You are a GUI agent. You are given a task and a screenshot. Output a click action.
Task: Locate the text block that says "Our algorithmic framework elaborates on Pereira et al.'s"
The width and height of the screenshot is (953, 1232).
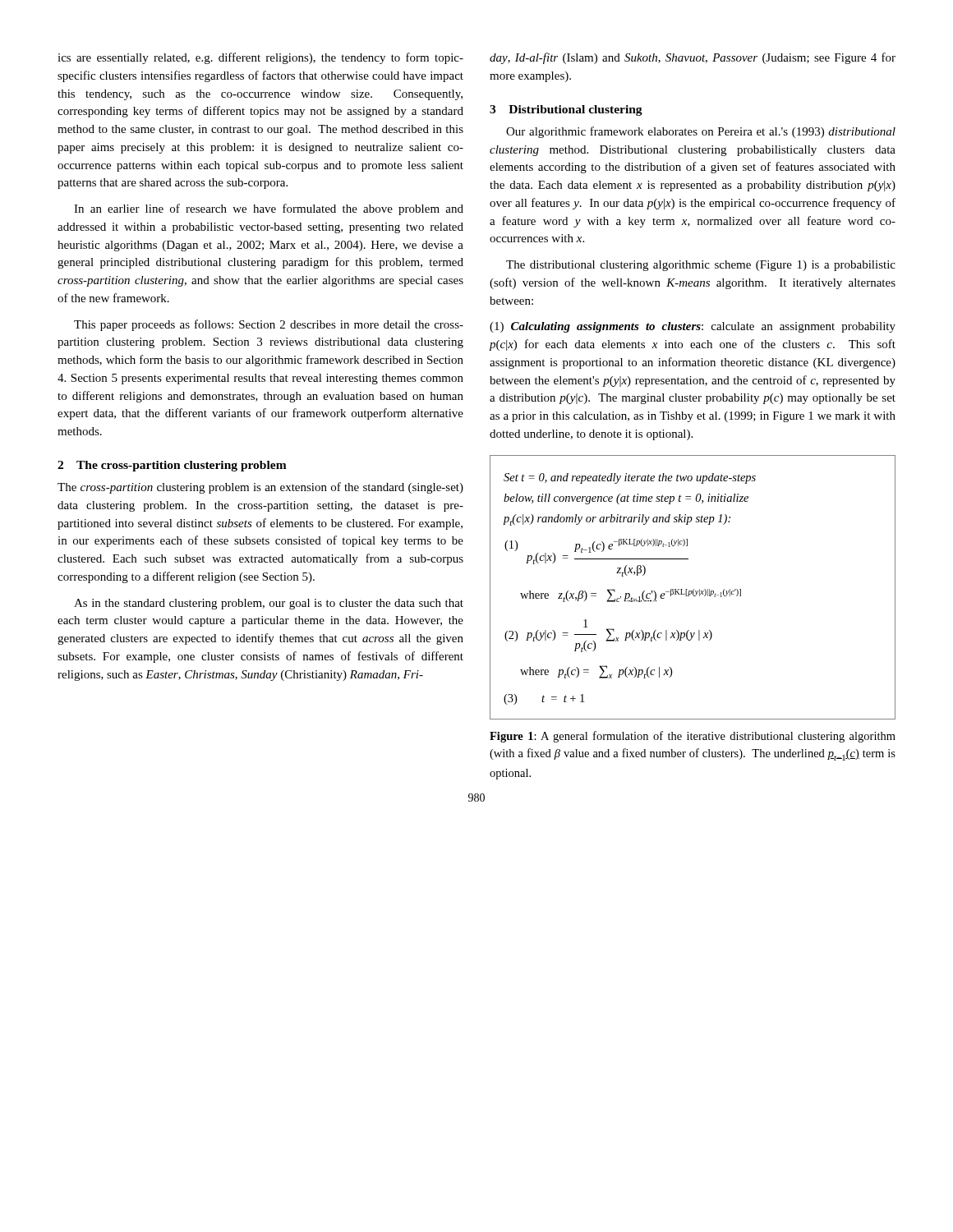pos(693,185)
